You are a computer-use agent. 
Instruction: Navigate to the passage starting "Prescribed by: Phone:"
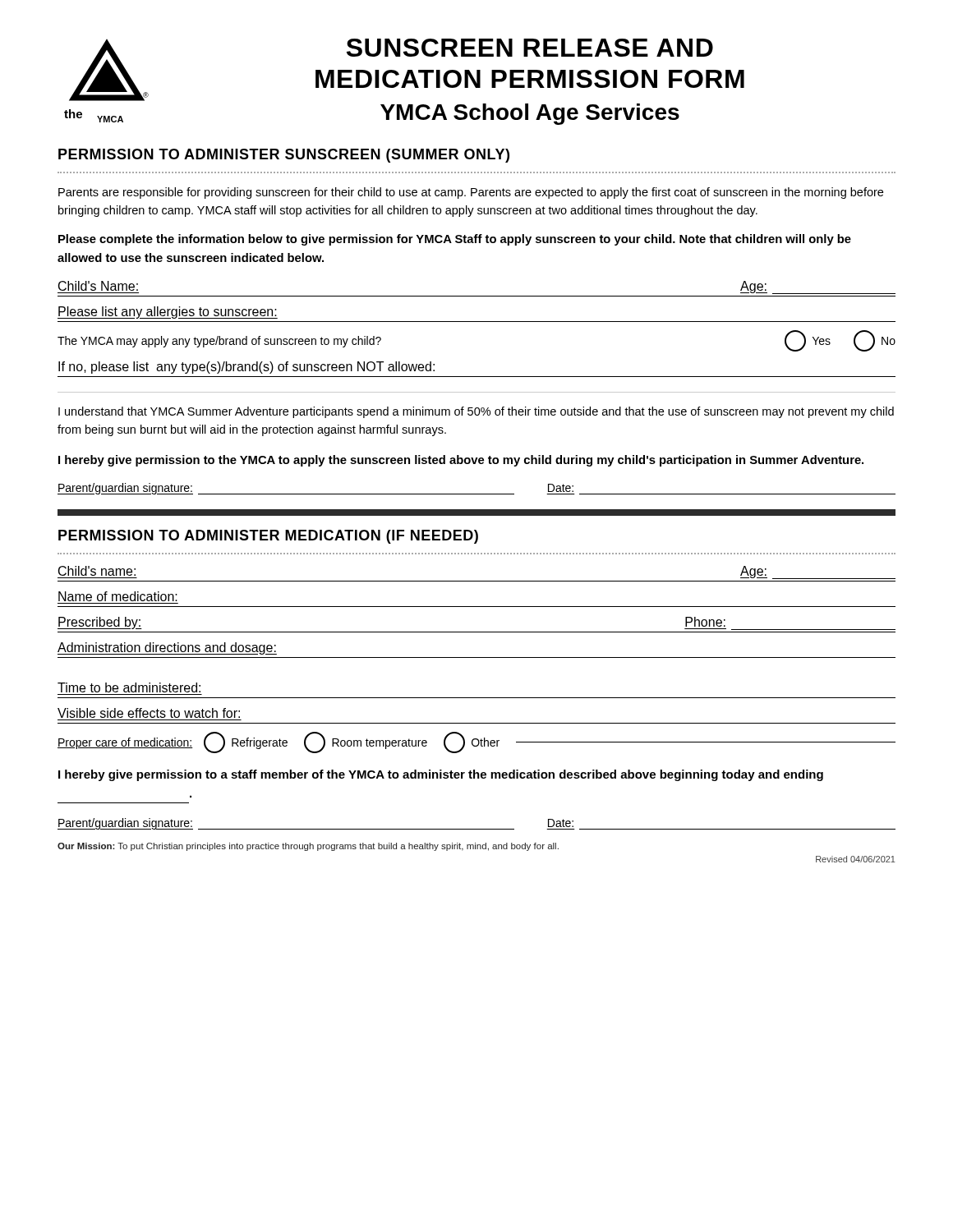[476, 624]
